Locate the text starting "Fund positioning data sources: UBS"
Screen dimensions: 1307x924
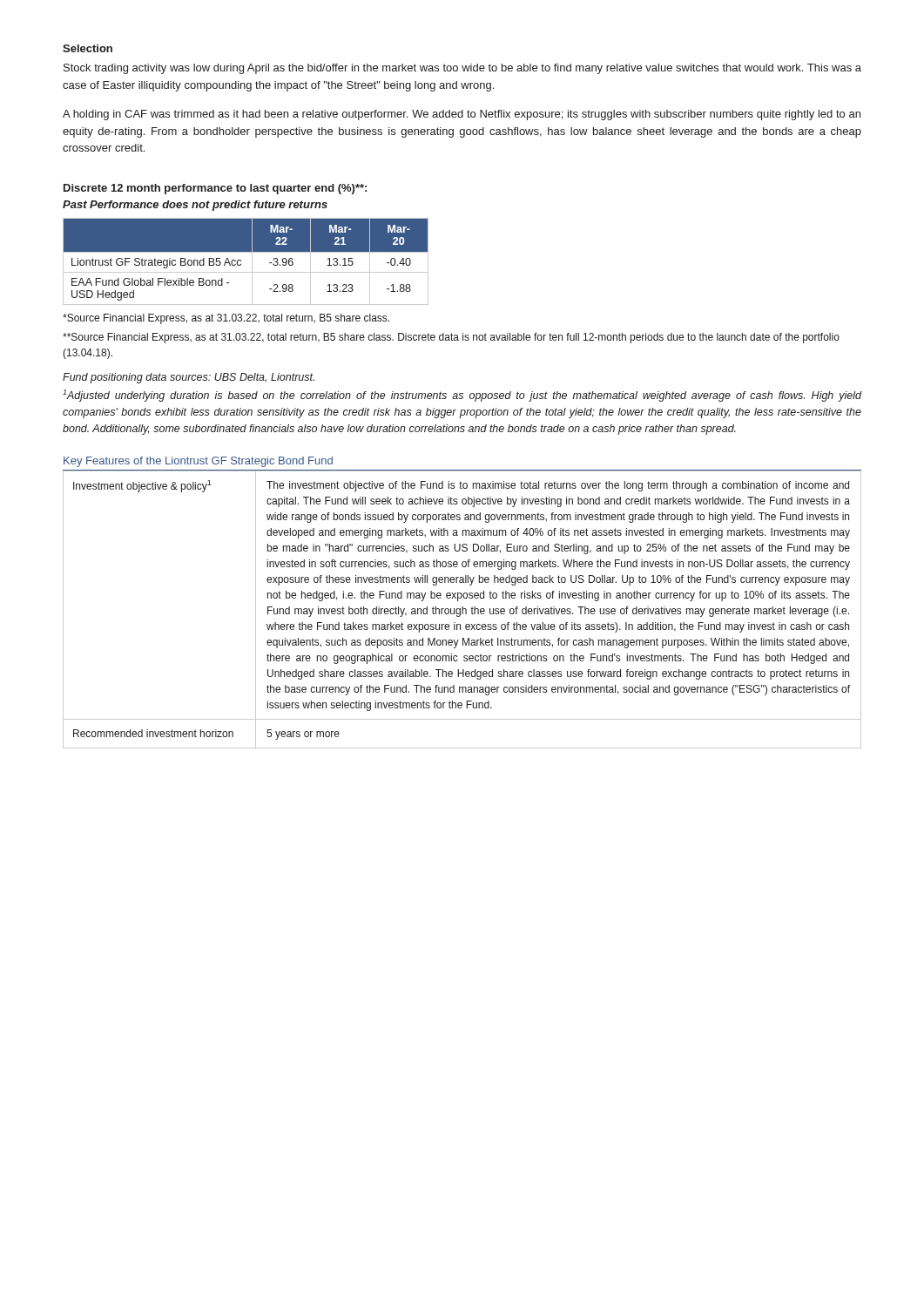(189, 377)
